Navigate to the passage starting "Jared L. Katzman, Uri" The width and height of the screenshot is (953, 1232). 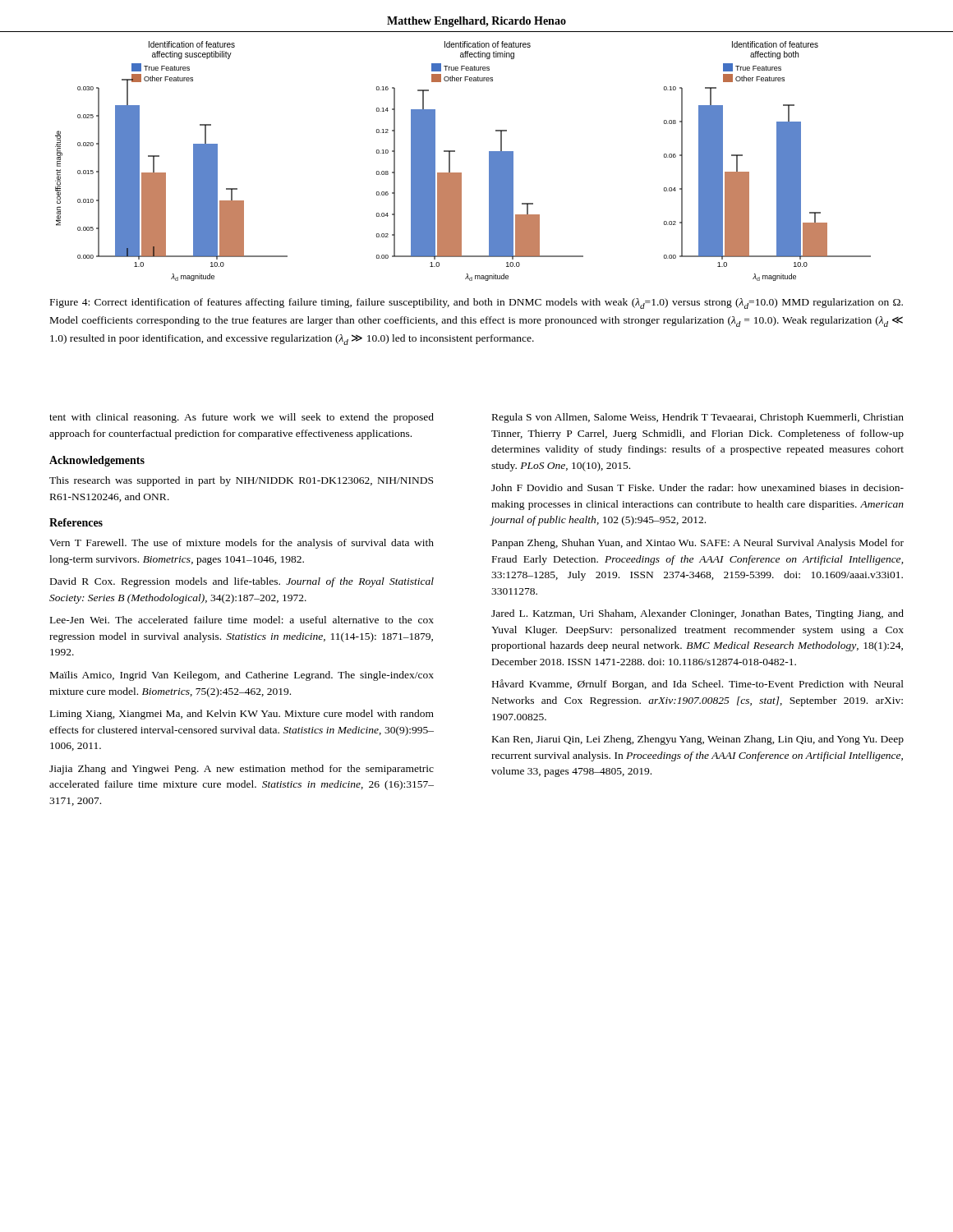pyautogui.click(x=698, y=637)
